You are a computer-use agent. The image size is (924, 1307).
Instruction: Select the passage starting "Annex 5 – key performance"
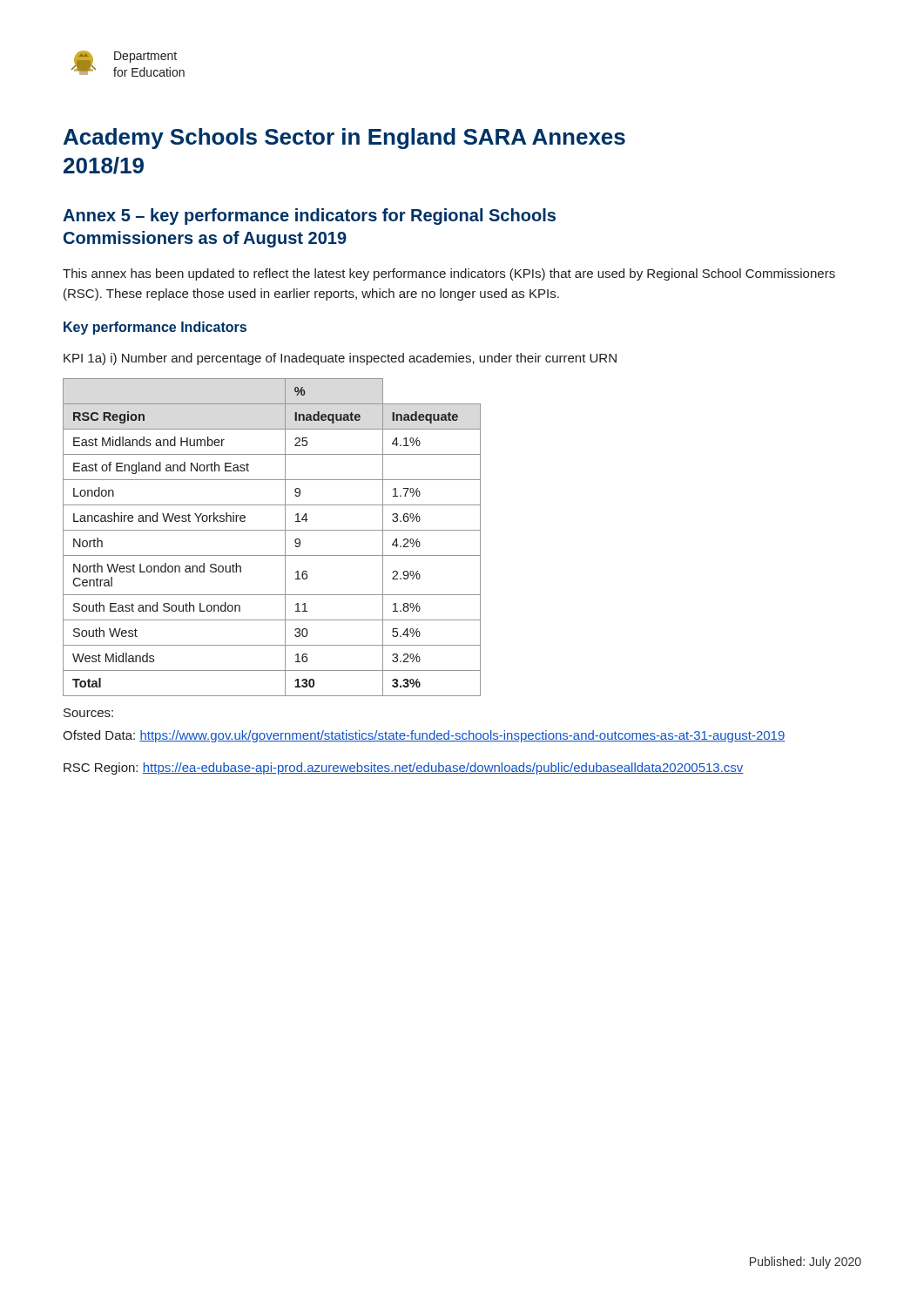click(x=310, y=227)
